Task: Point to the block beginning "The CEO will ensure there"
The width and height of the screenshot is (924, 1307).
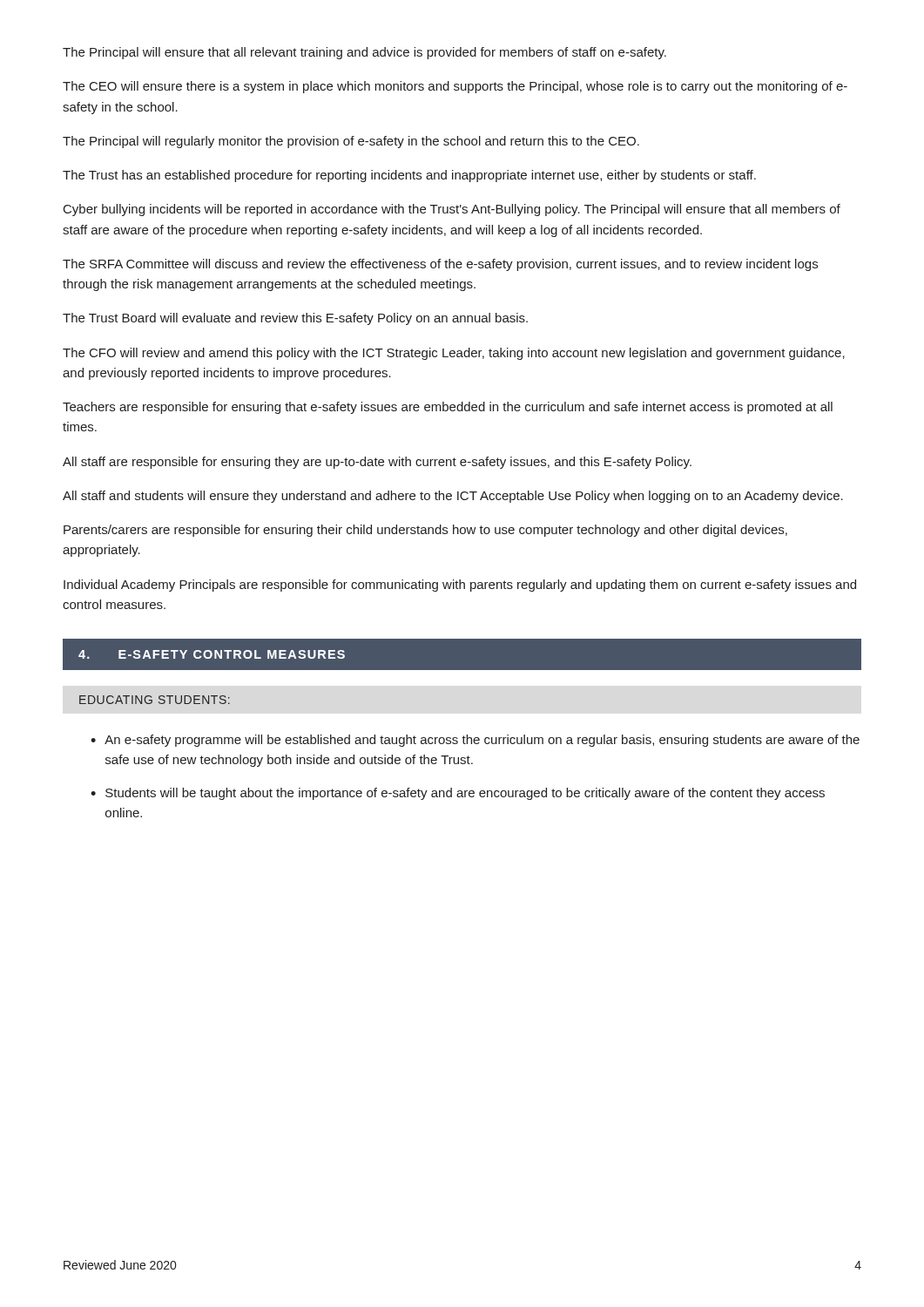Action: 455,96
